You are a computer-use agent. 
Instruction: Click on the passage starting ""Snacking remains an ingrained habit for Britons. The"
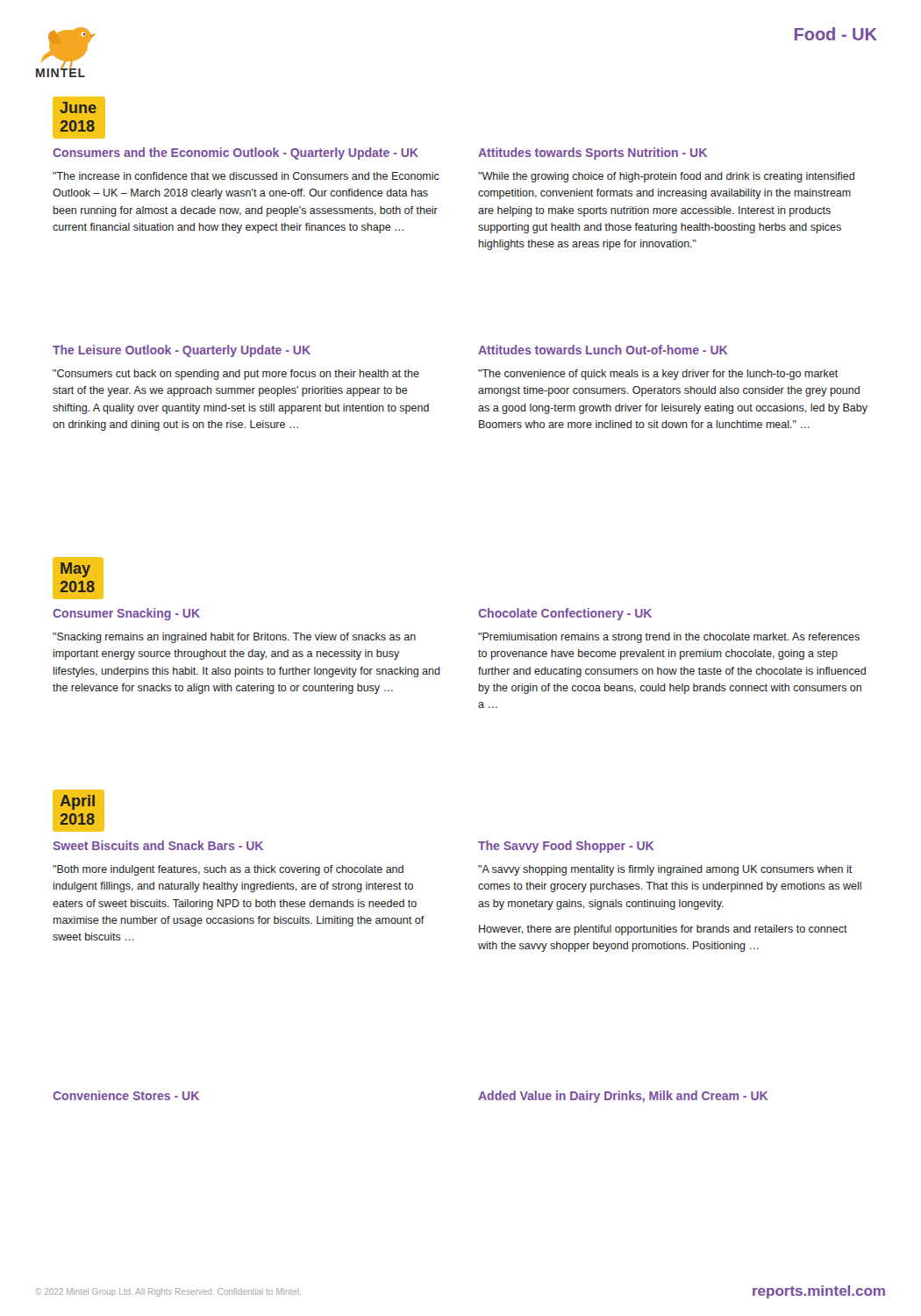pyautogui.click(x=248, y=663)
